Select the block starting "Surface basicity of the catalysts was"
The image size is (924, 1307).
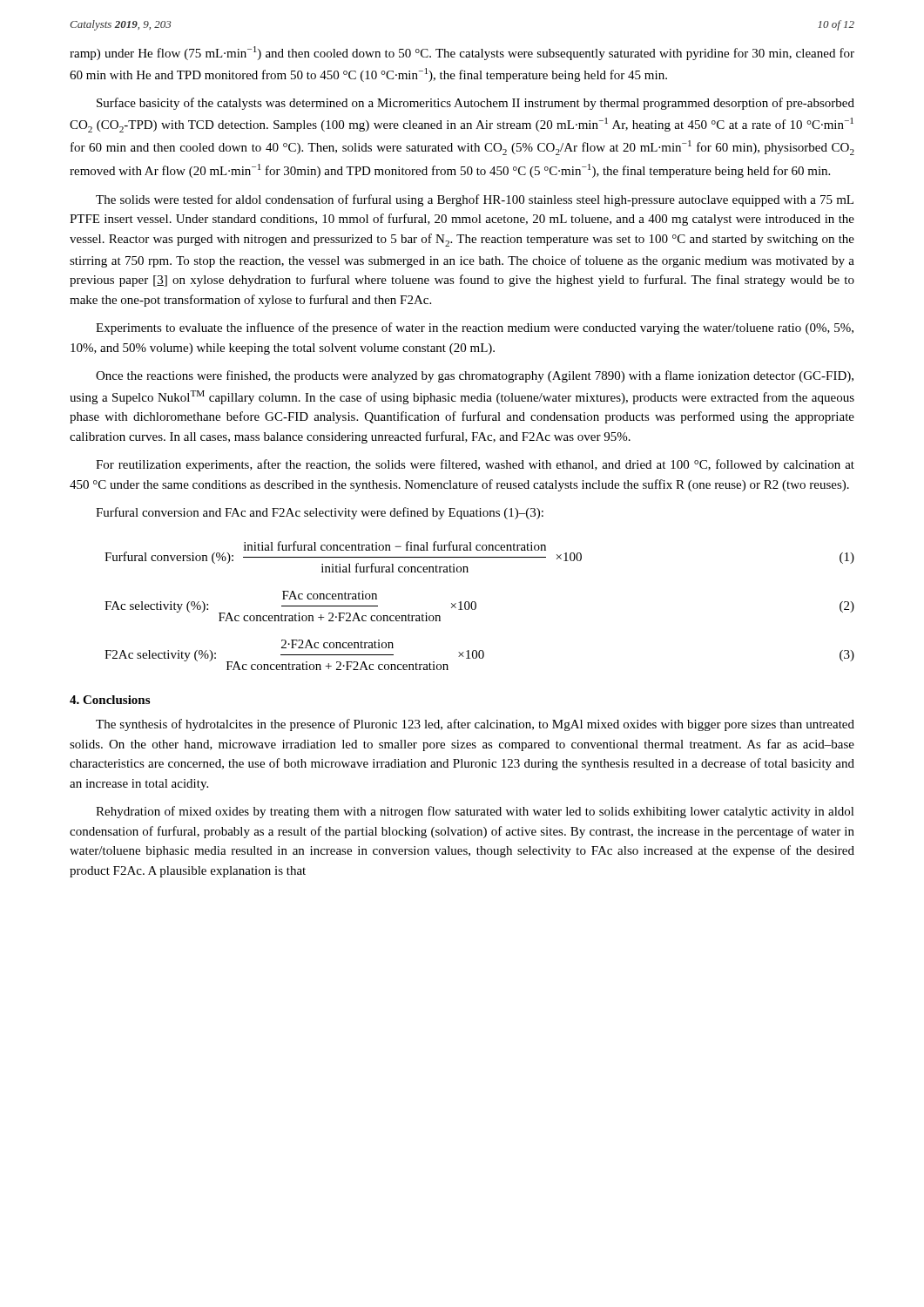(462, 137)
